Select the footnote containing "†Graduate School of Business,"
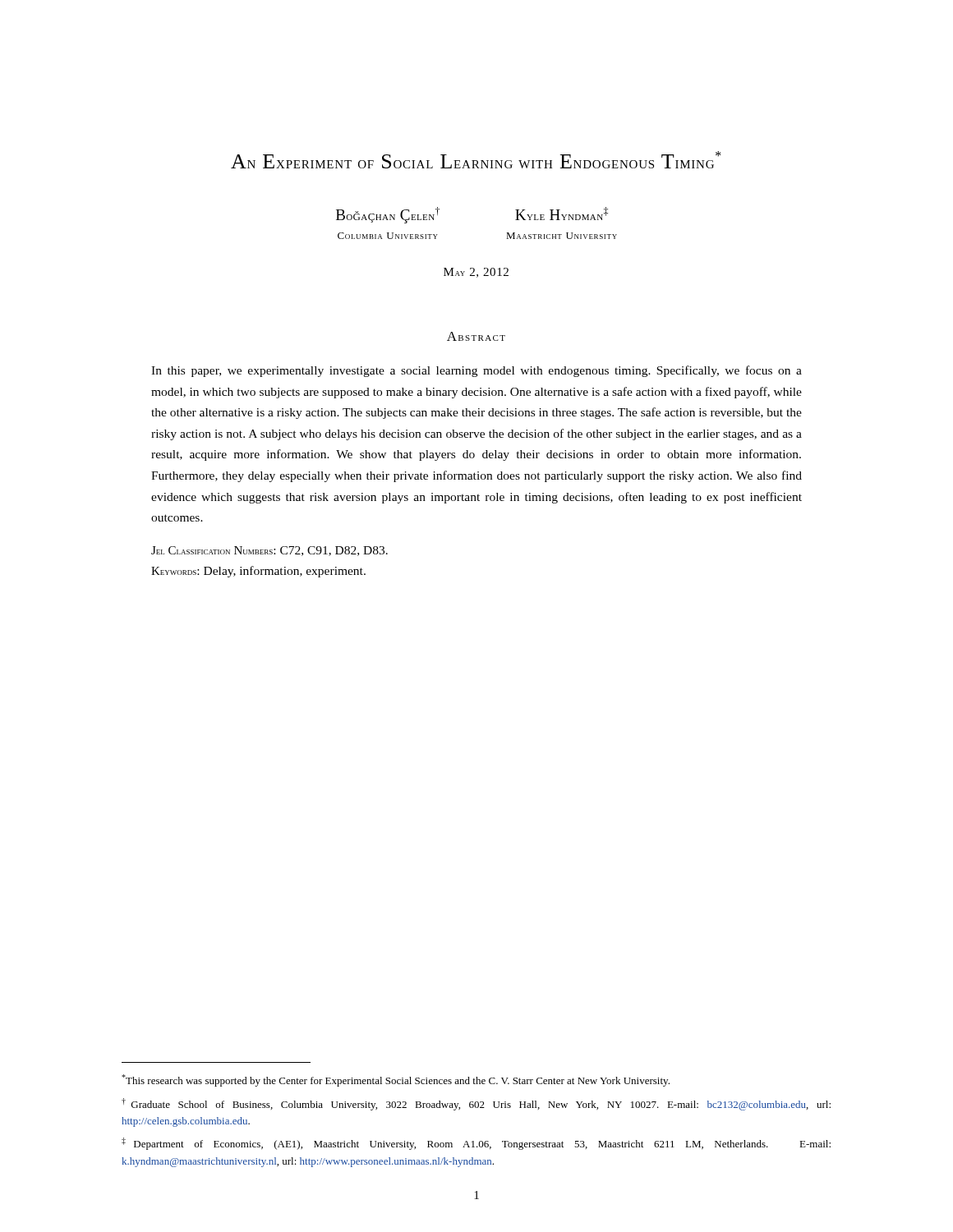 [x=476, y=1112]
